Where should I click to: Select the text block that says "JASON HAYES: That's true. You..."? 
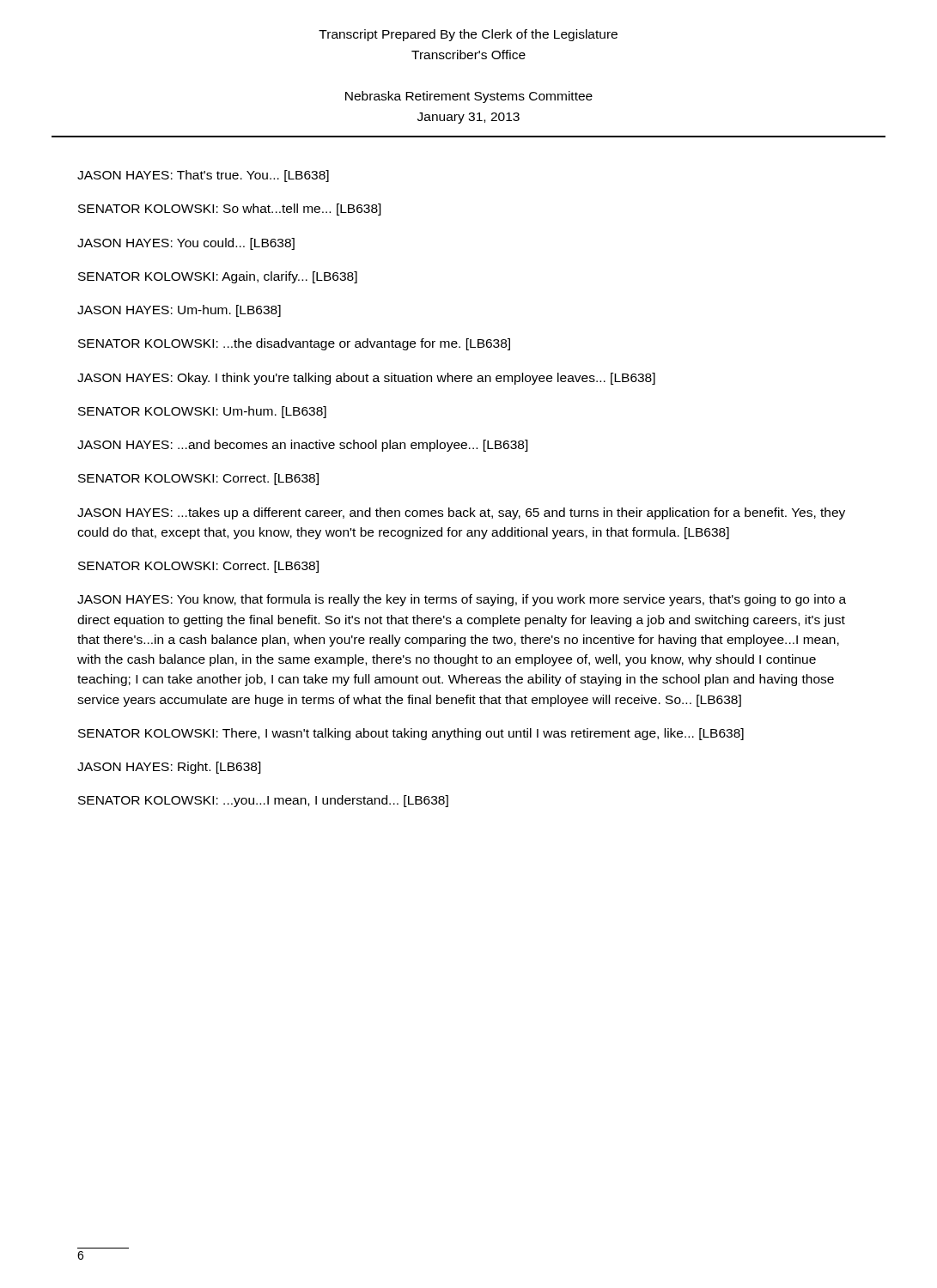pyautogui.click(x=203, y=175)
